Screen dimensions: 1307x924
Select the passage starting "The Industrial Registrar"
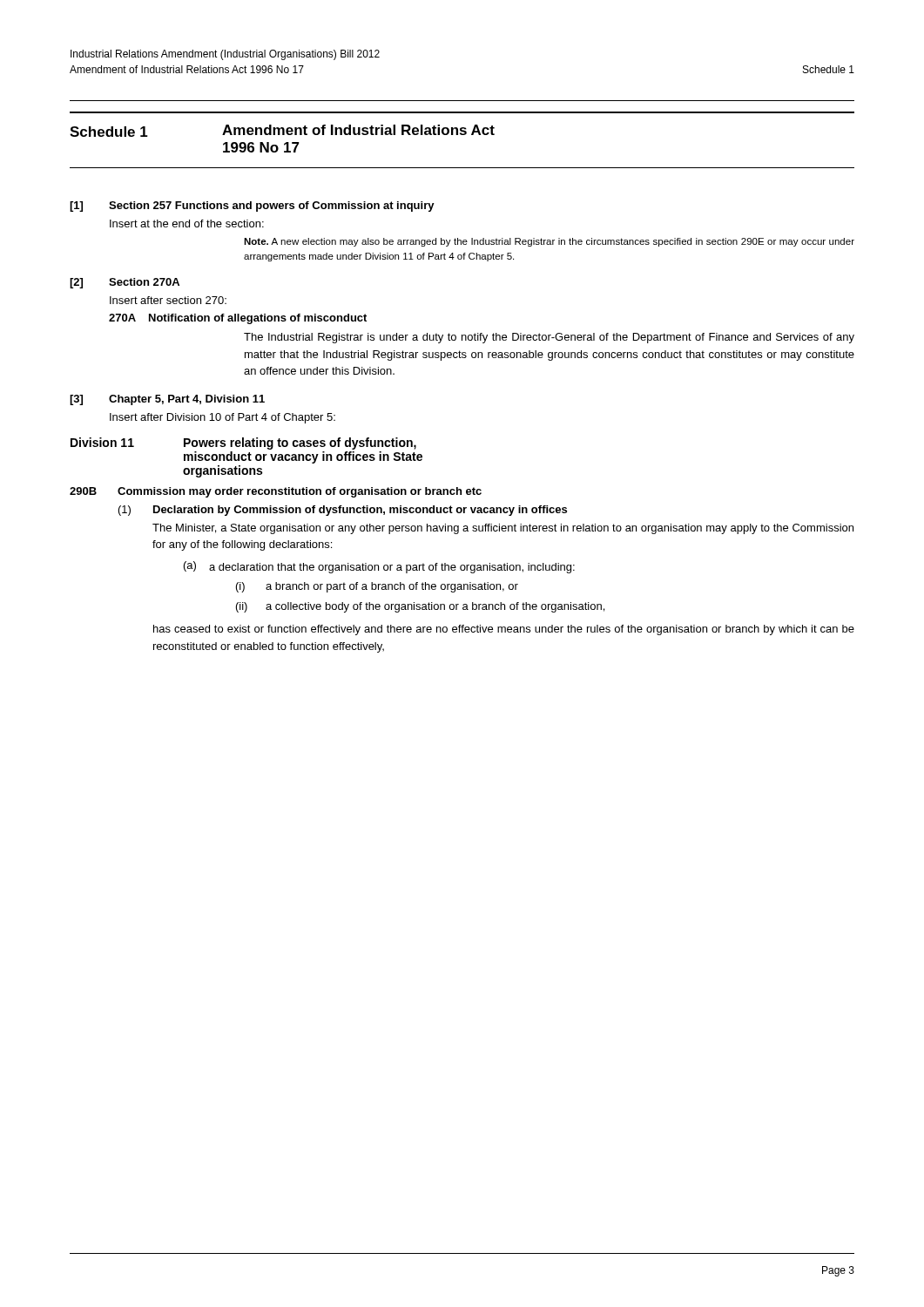pos(549,354)
